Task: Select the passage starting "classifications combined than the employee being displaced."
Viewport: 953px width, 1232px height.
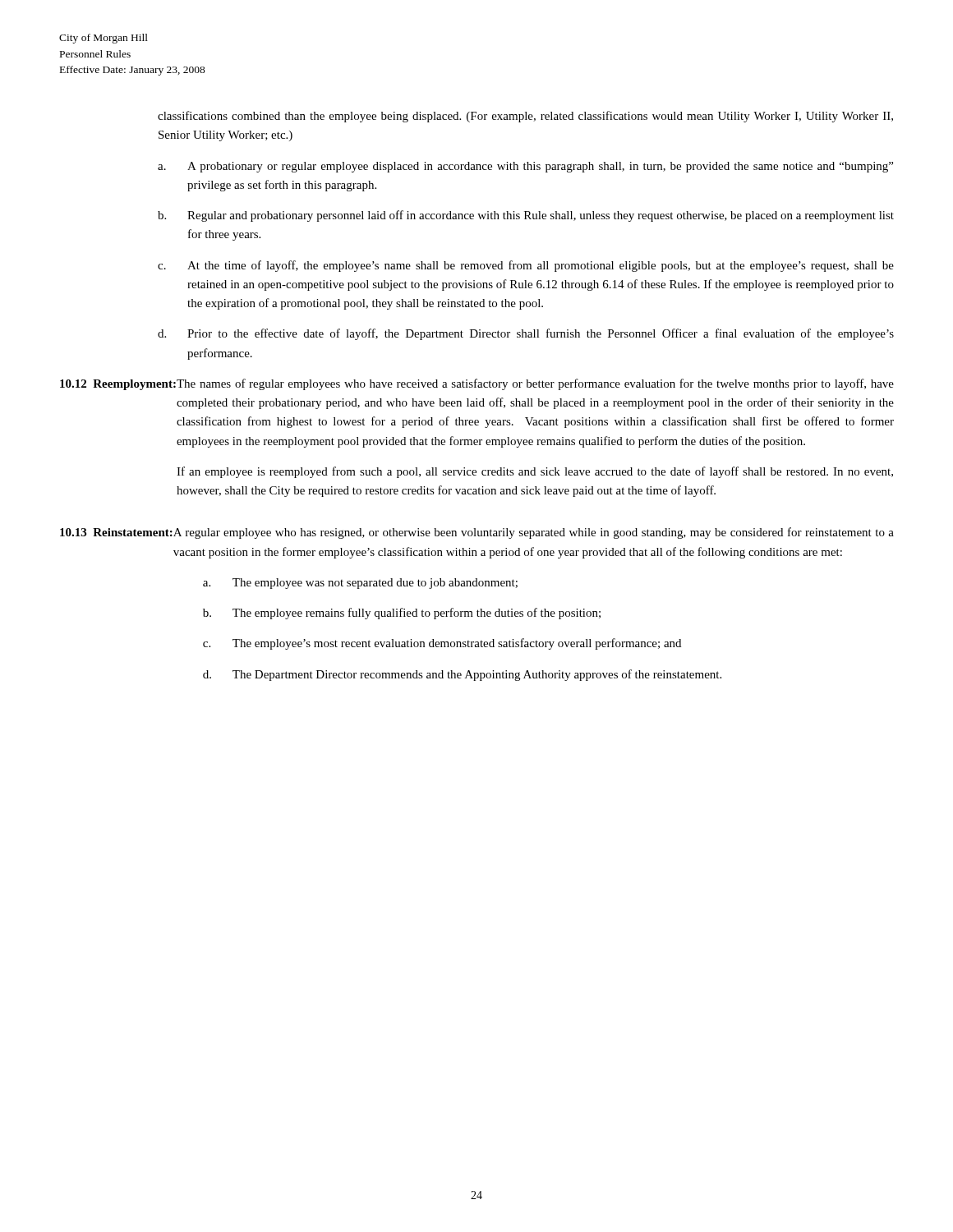Action: (x=526, y=125)
